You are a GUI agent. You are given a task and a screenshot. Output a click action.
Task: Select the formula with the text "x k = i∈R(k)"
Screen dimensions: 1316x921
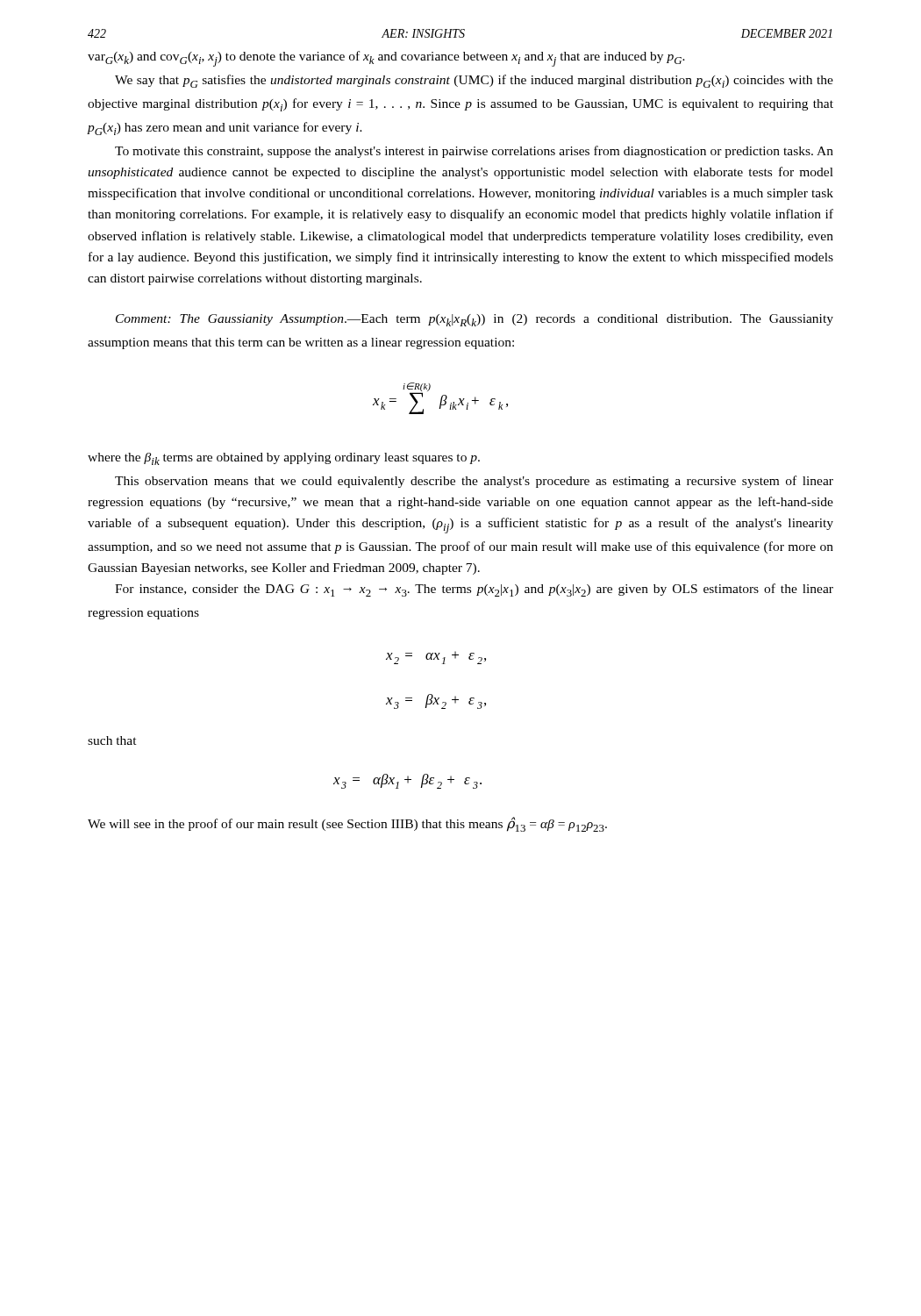click(460, 398)
